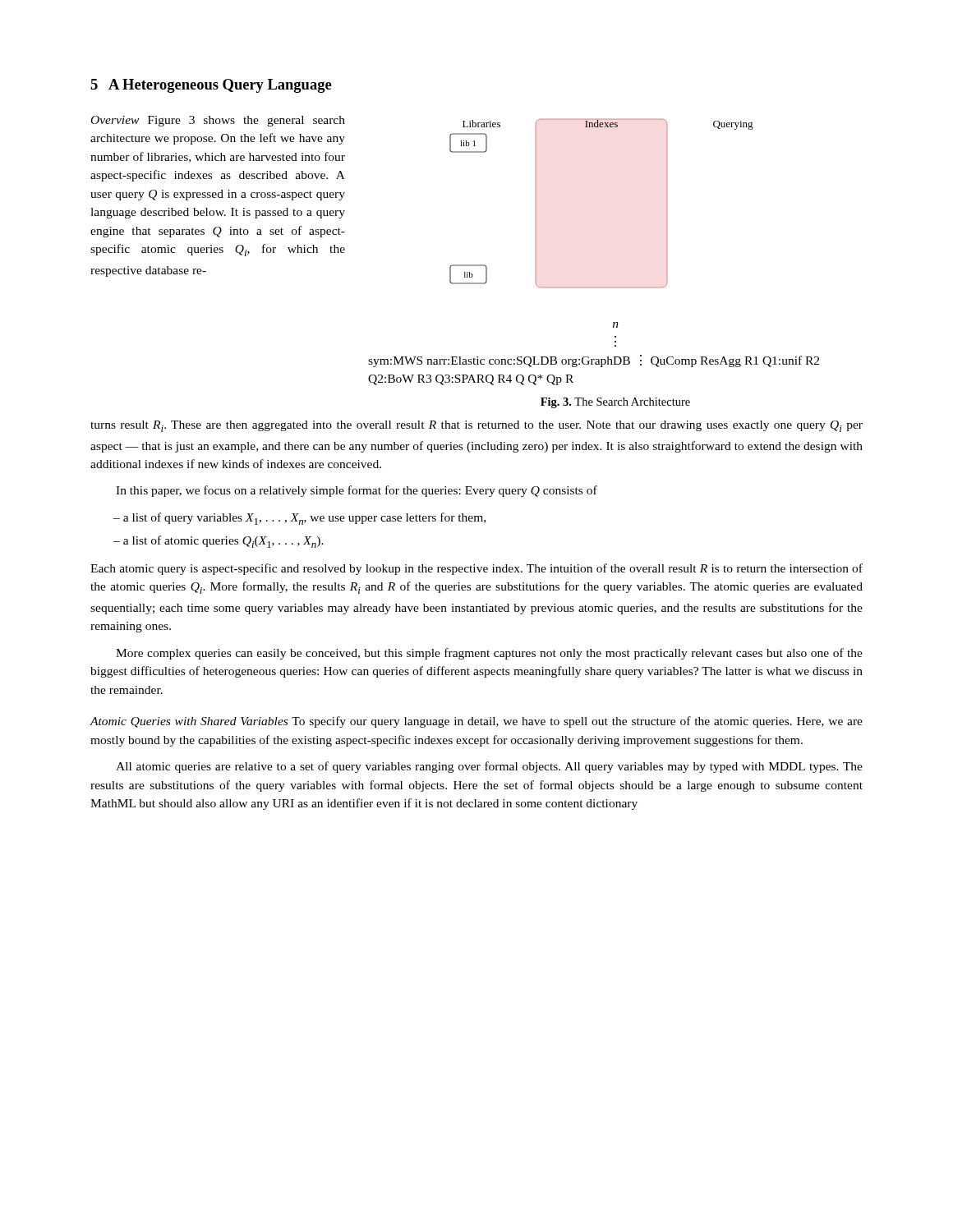Find the text block containing "More complex queries"
The height and width of the screenshot is (1232, 953).
pyautogui.click(x=476, y=671)
